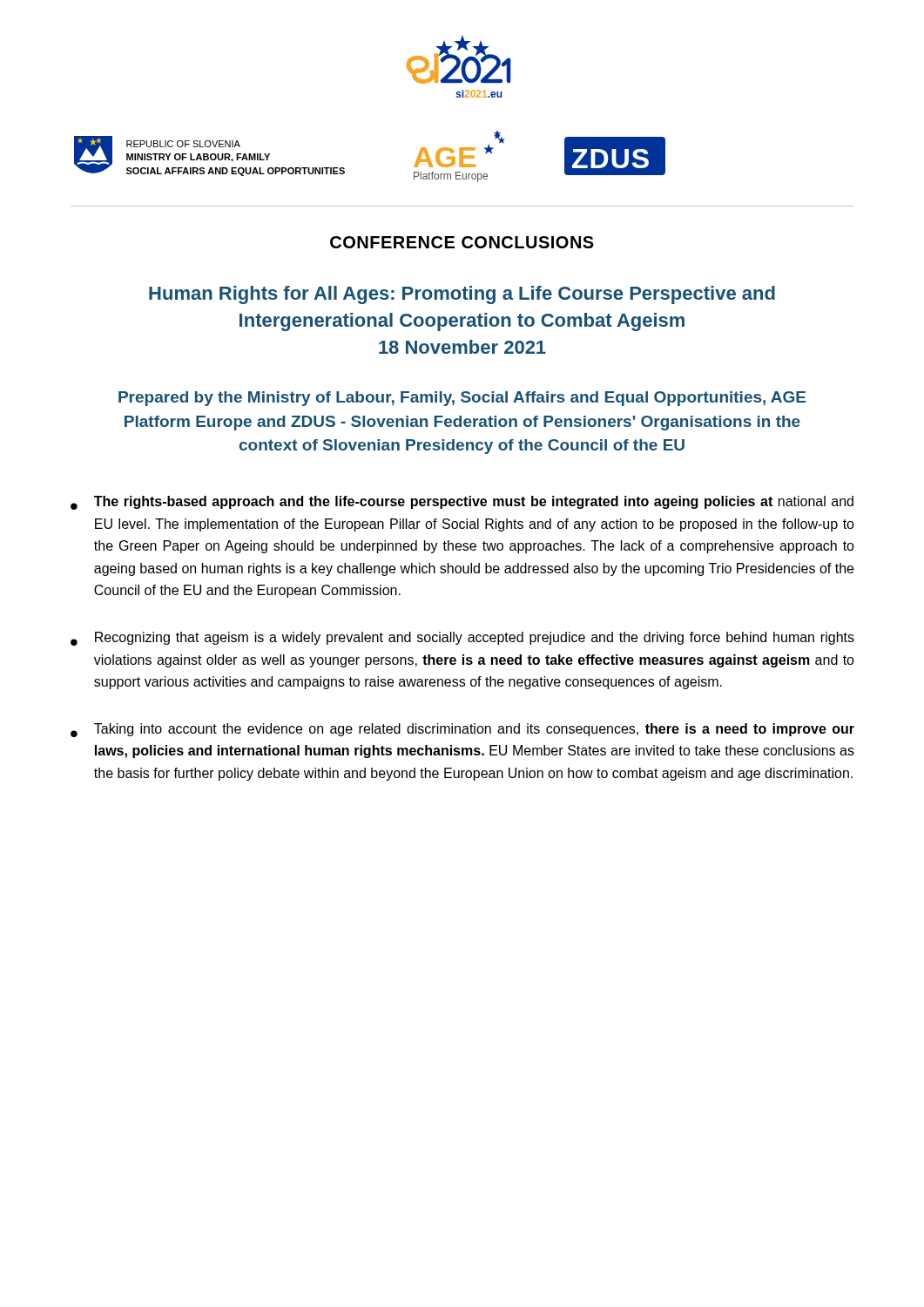The image size is (924, 1307).
Task: Click on the list item containing "• Taking into account the evidence on age"
Action: coord(462,751)
